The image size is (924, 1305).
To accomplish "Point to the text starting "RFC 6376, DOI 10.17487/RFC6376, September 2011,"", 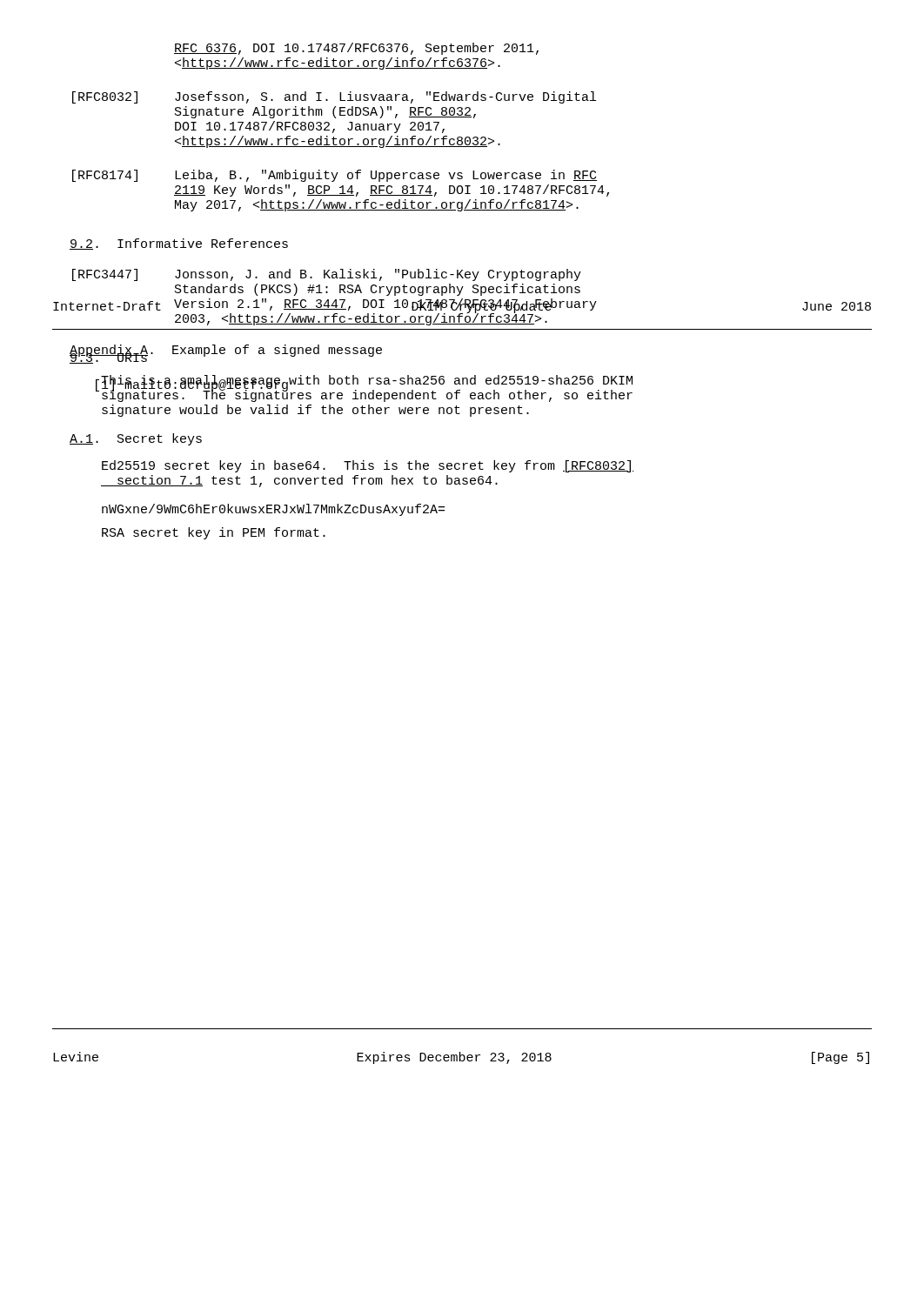I will [x=306, y=57].
